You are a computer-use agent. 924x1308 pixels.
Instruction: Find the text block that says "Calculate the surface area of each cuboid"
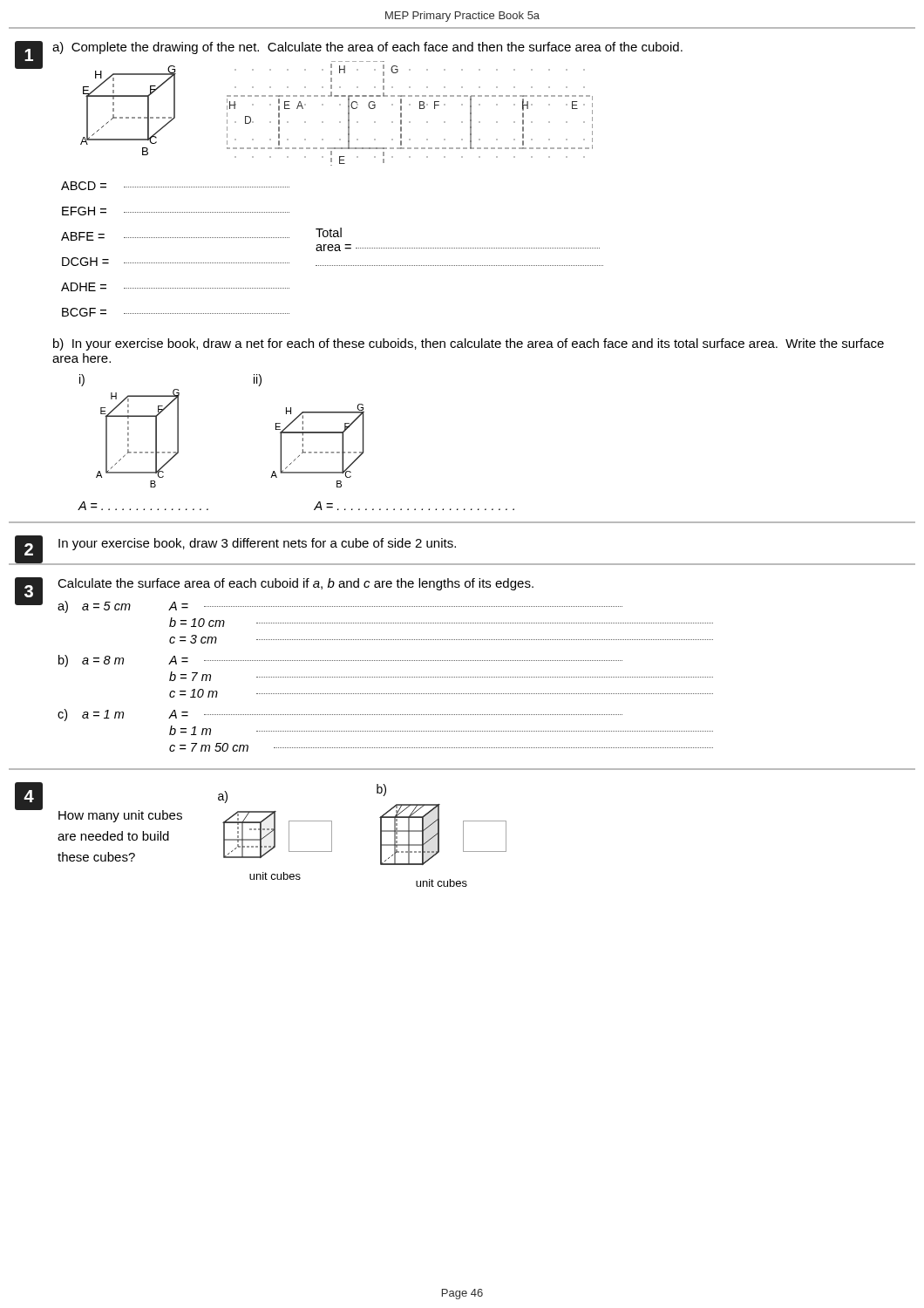(296, 583)
